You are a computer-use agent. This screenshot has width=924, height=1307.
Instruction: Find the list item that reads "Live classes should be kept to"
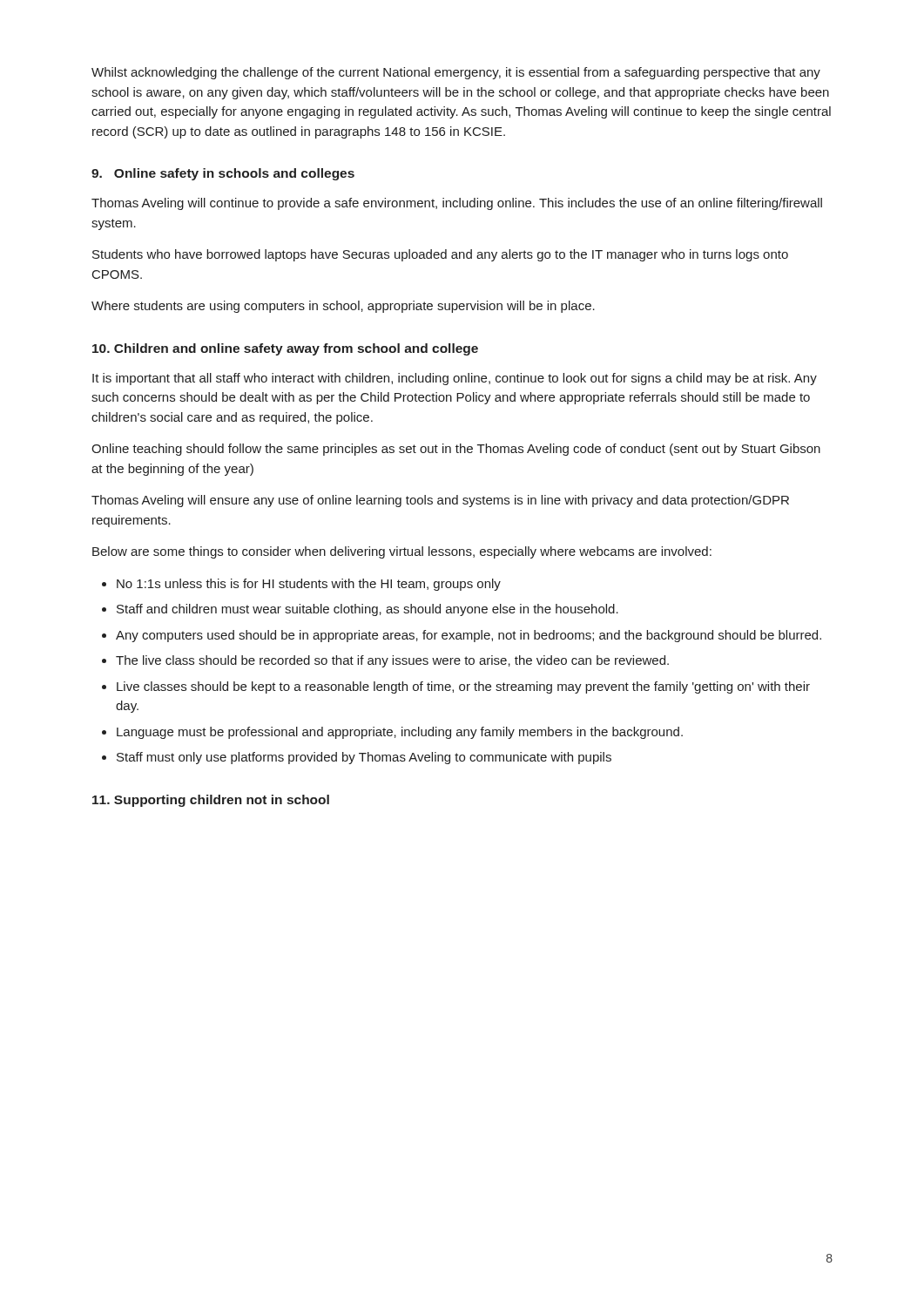point(474,696)
